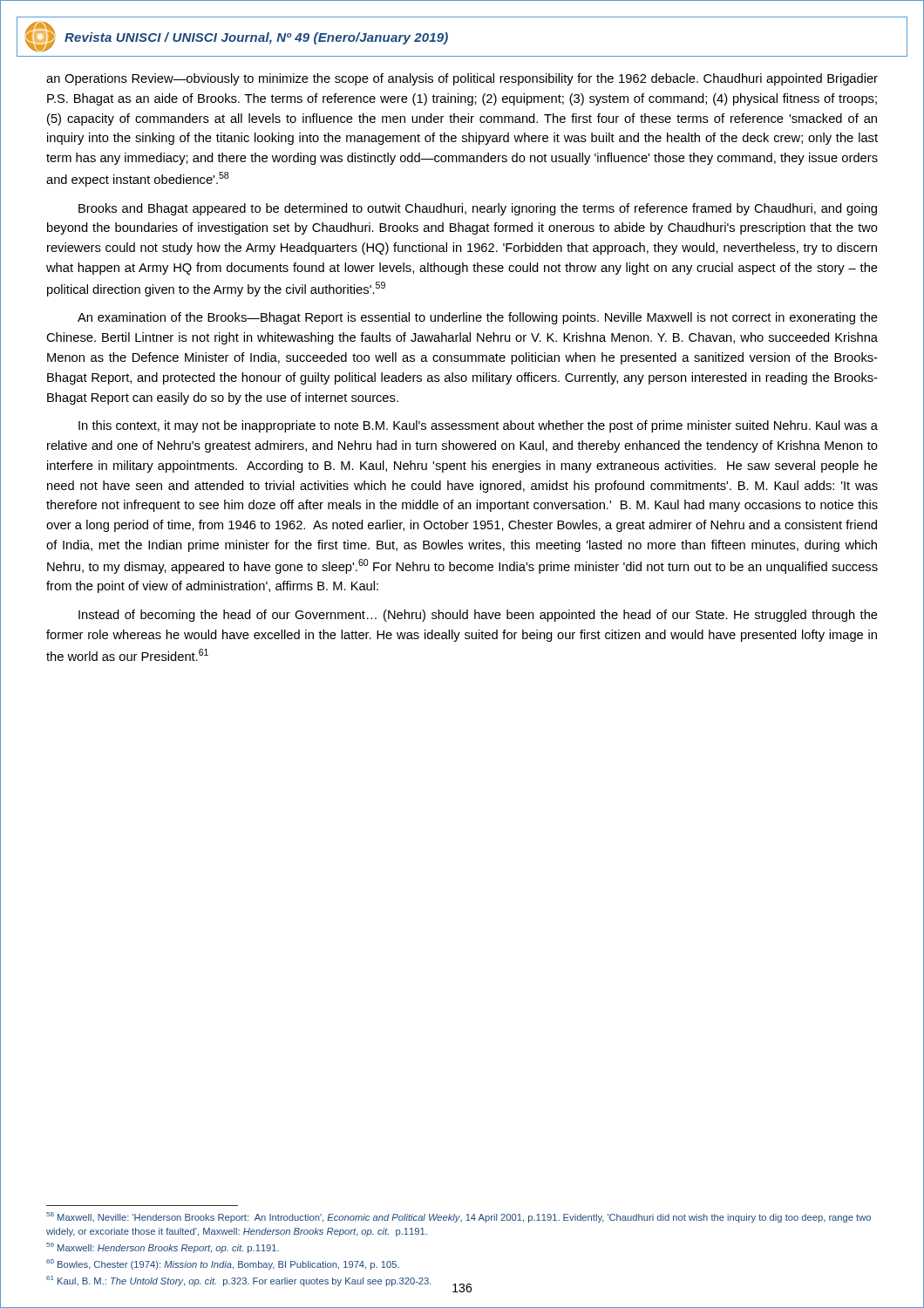Locate the block of text that opens with "An examination of"

click(x=462, y=357)
